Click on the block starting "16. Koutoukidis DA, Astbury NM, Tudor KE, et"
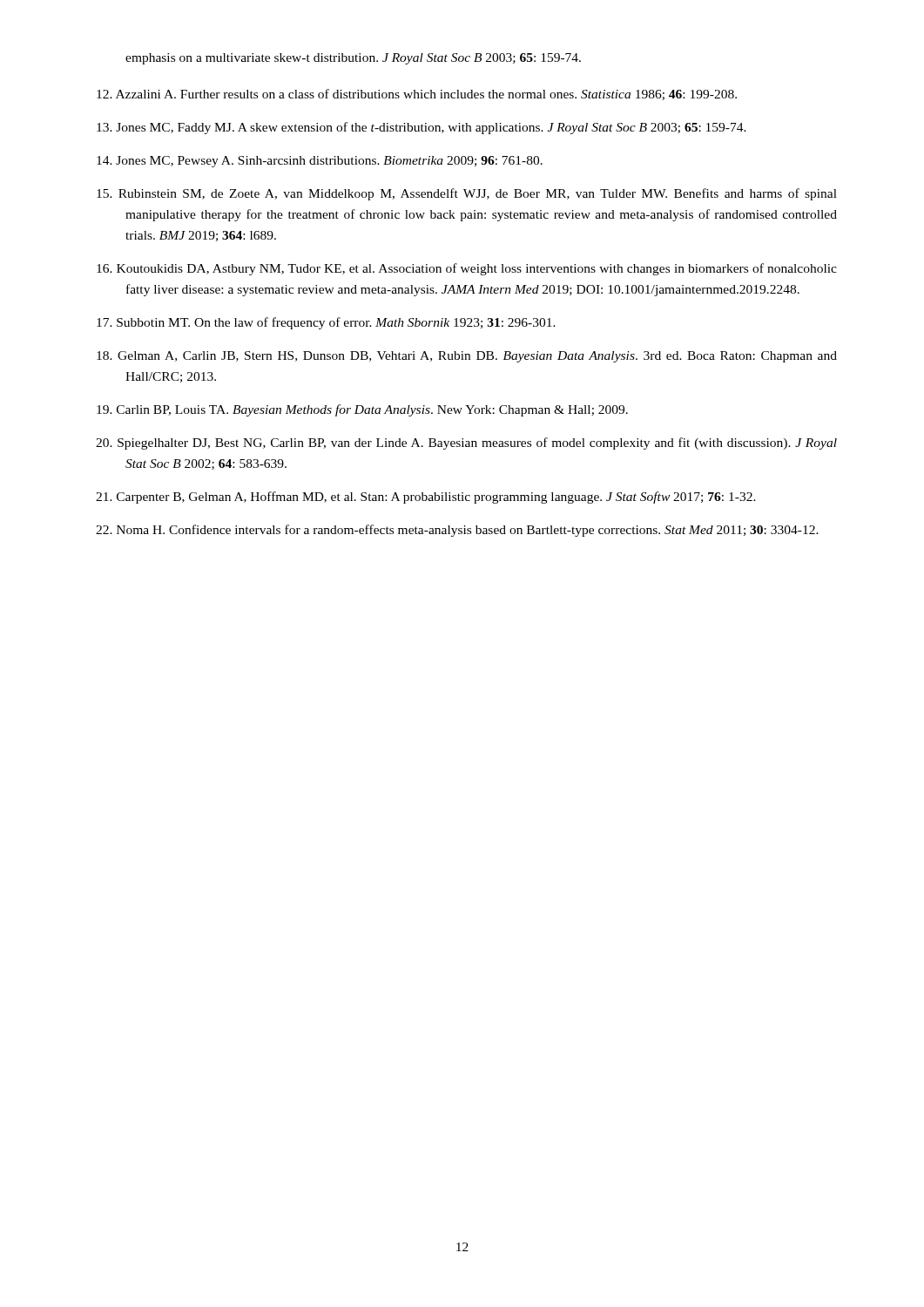The width and height of the screenshot is (924, 1307). 466,279
